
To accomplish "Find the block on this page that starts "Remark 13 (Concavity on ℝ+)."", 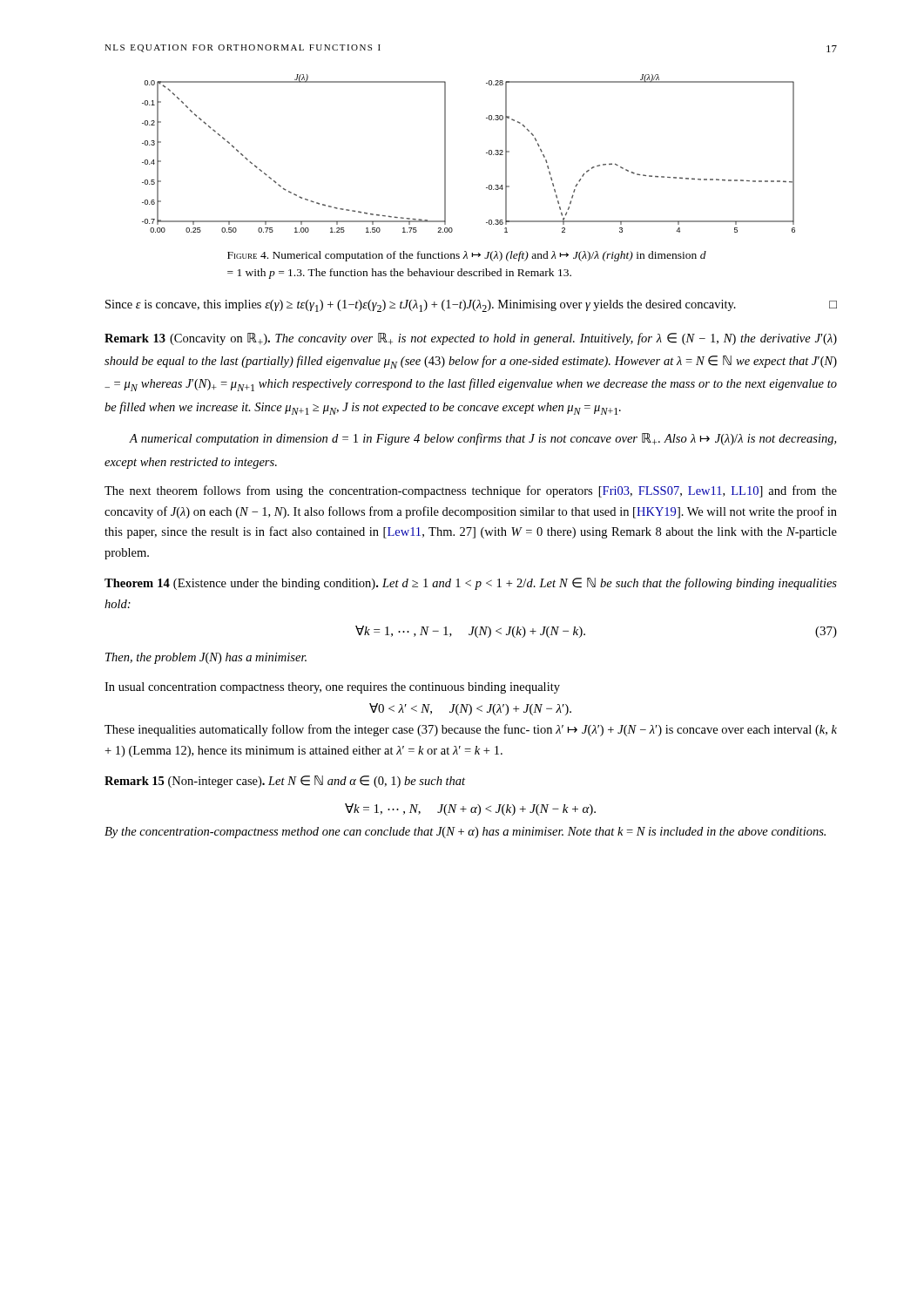I will pos(471,374).
